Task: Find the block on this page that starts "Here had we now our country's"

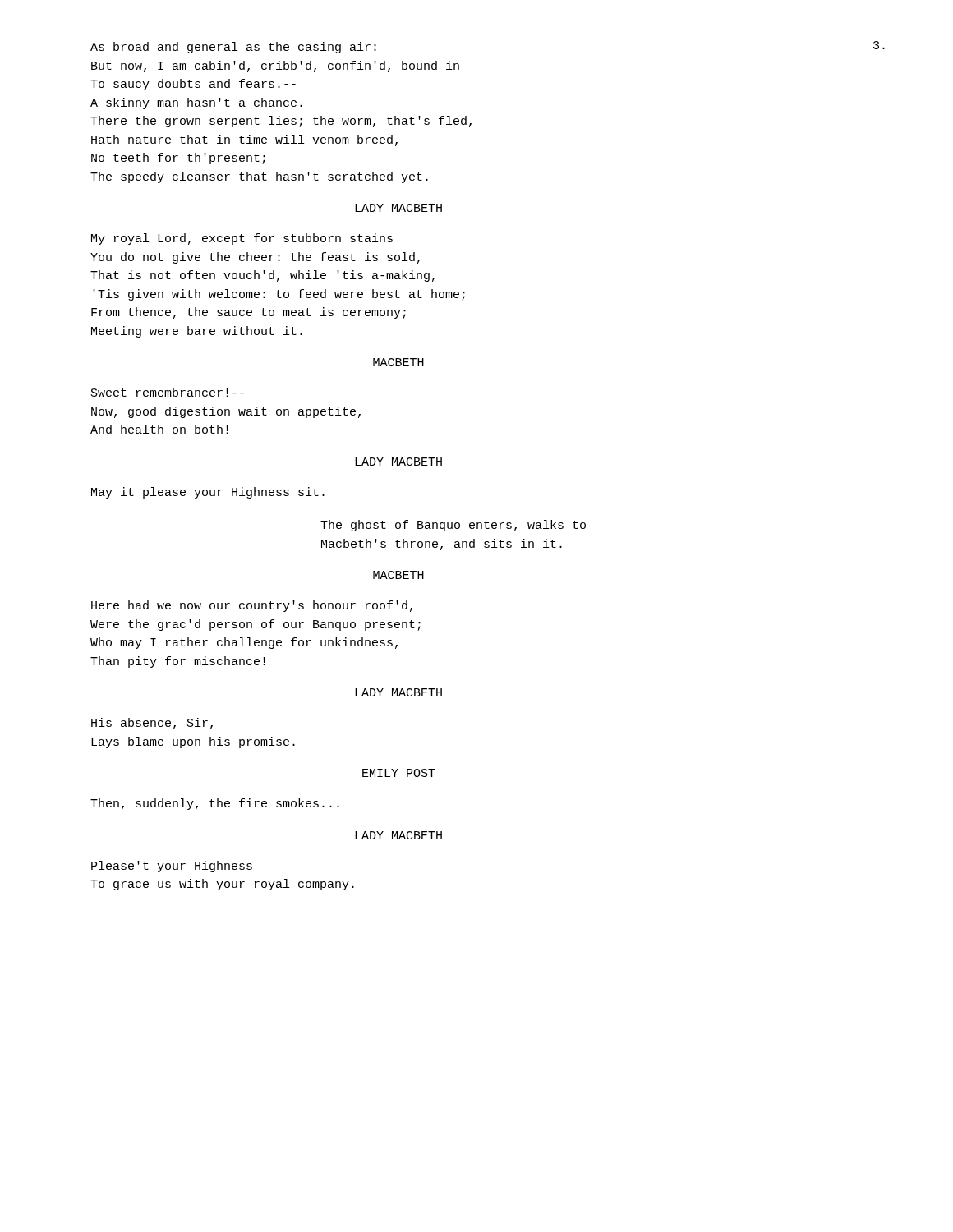Action: pos(398,635)
